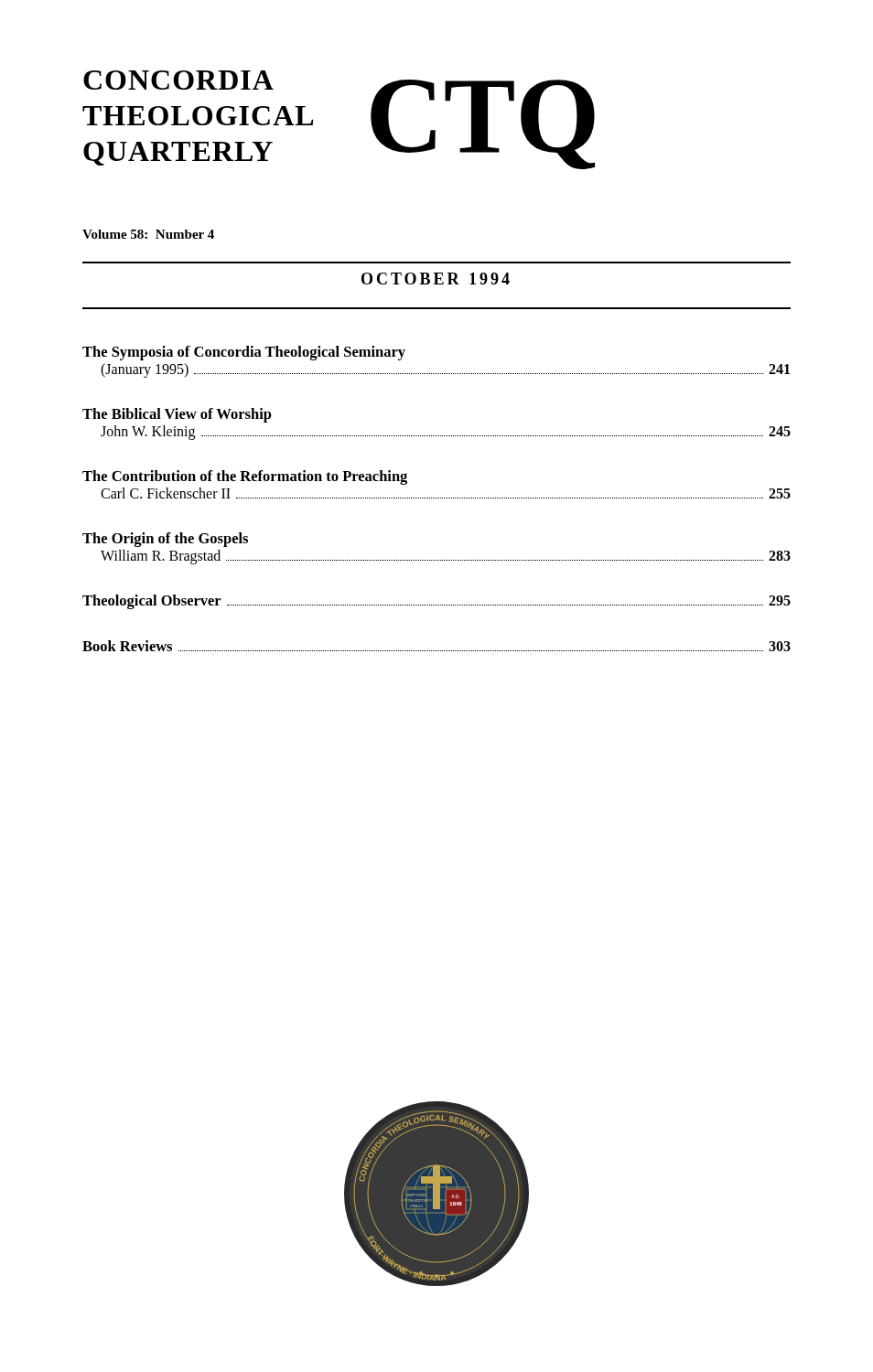Point to the block starting "OCTOBER 1994"
The height and width of the screenshot is (1372, 873).
point(436,279)
